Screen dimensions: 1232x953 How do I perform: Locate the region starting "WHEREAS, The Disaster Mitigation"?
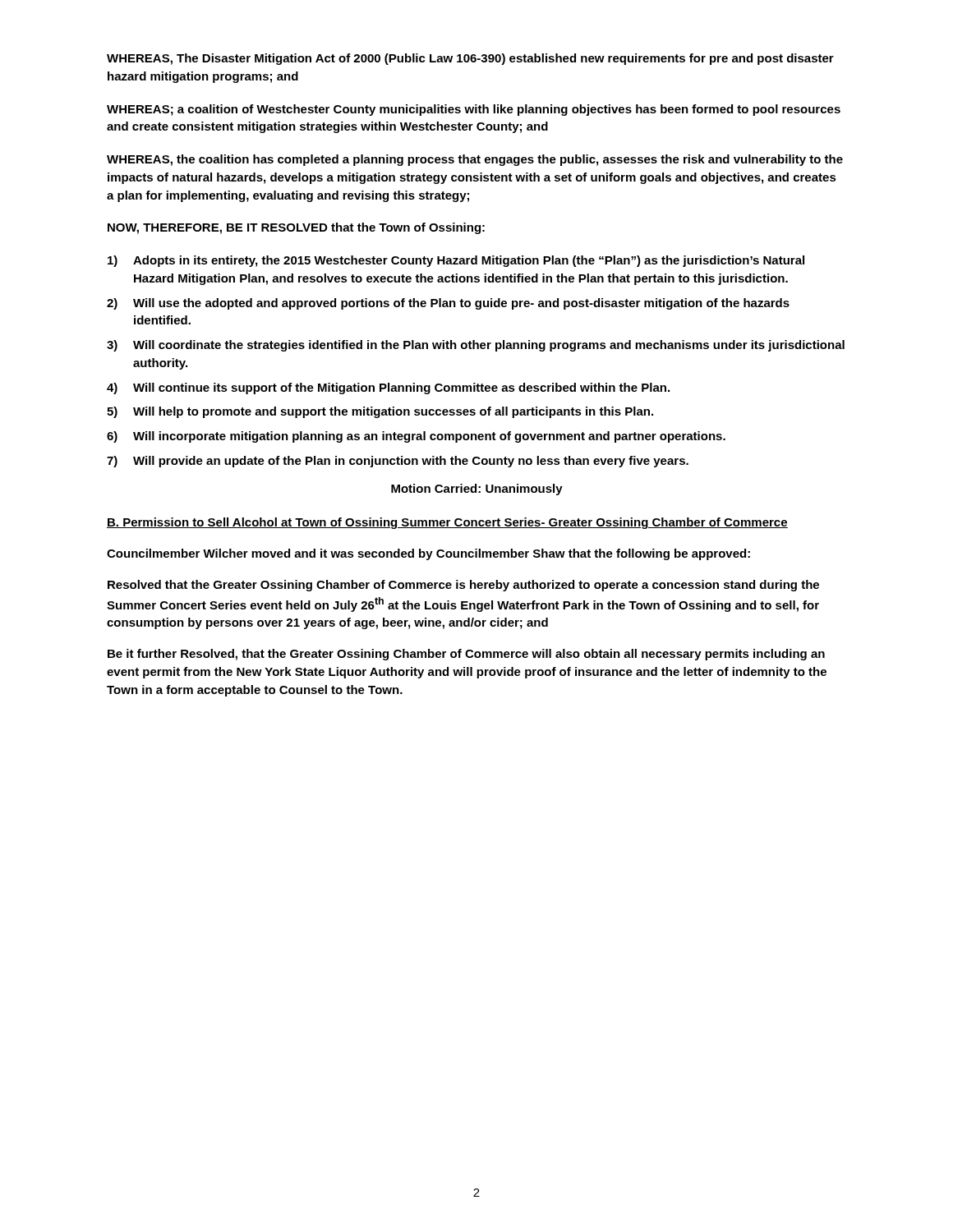tap(470, 67)
